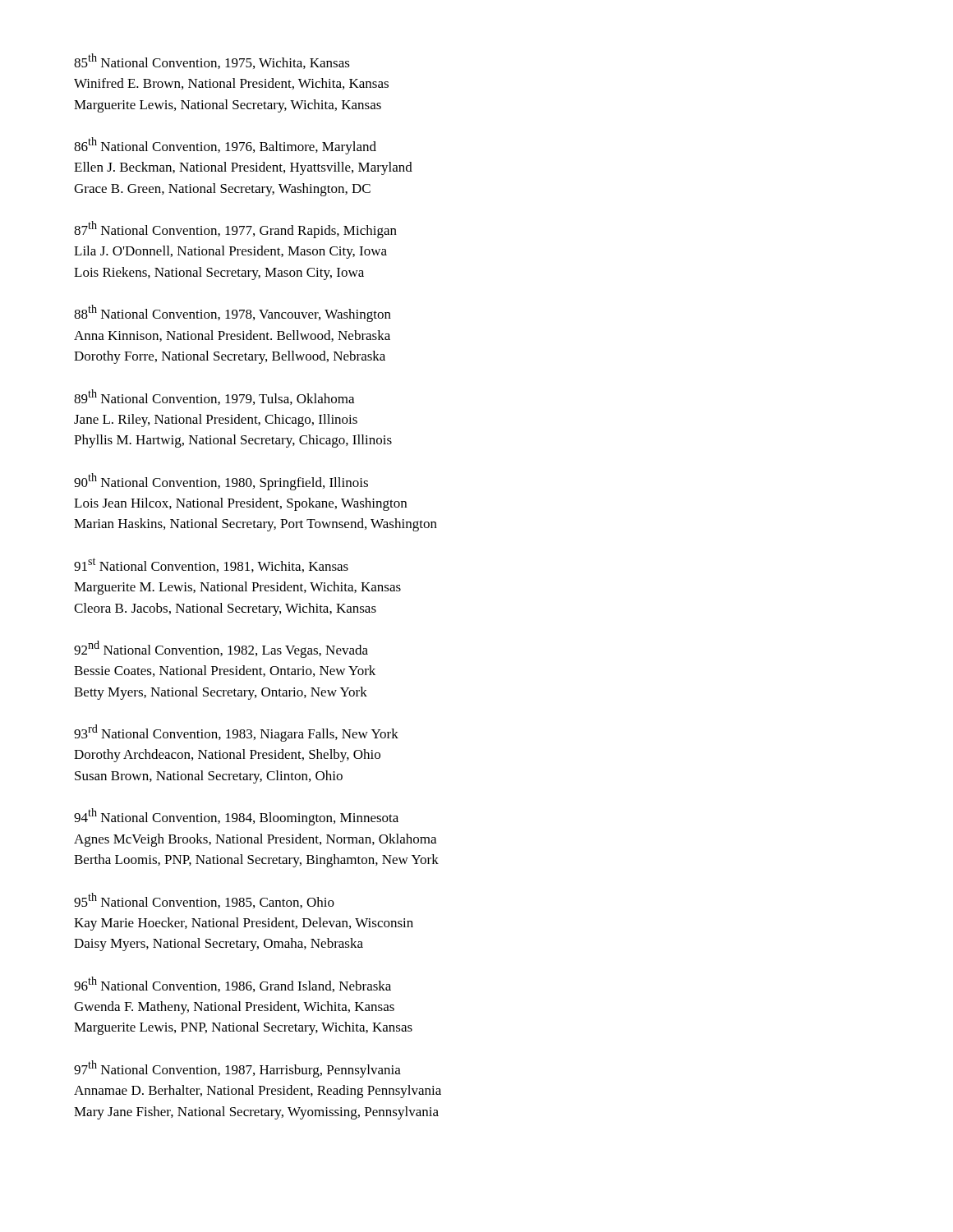This screenshot has height=1232, width=953.
Task: Locate the list item with the text "90th National Convention,"
Action: pyautogui.click(x=255, y=501)
